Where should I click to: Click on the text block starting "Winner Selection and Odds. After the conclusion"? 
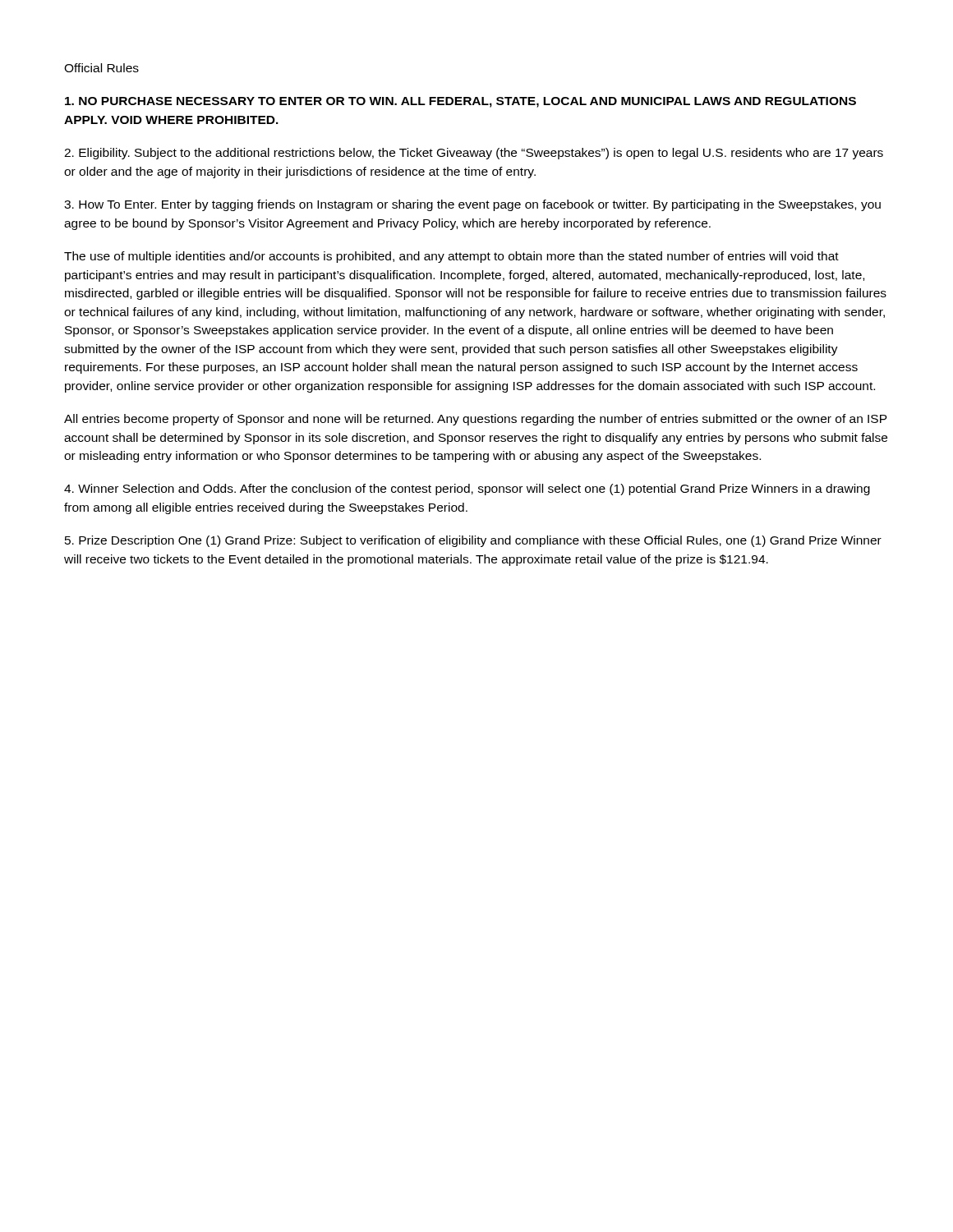tap(467, 498)
